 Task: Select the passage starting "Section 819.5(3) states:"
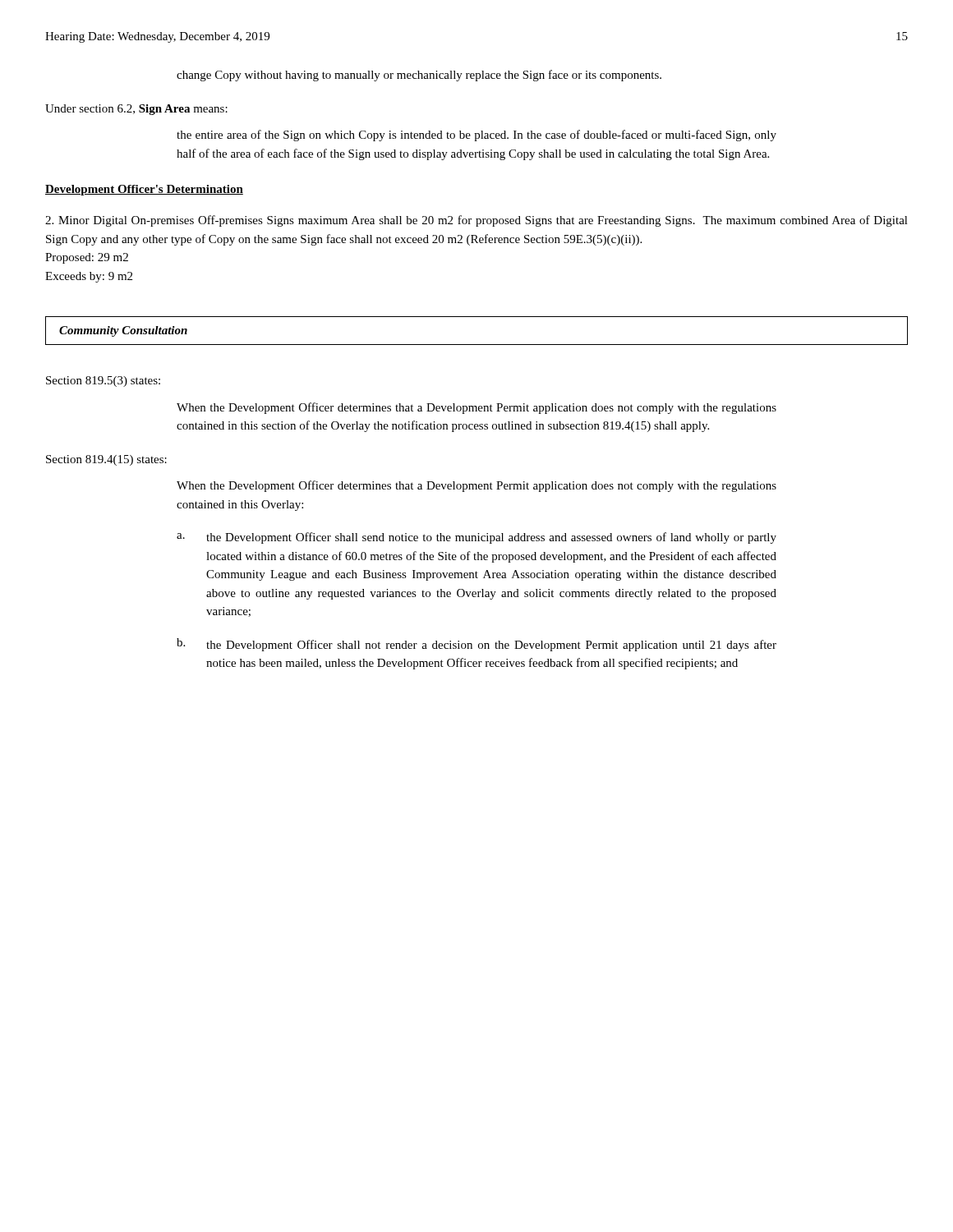[x=103, y=380]
